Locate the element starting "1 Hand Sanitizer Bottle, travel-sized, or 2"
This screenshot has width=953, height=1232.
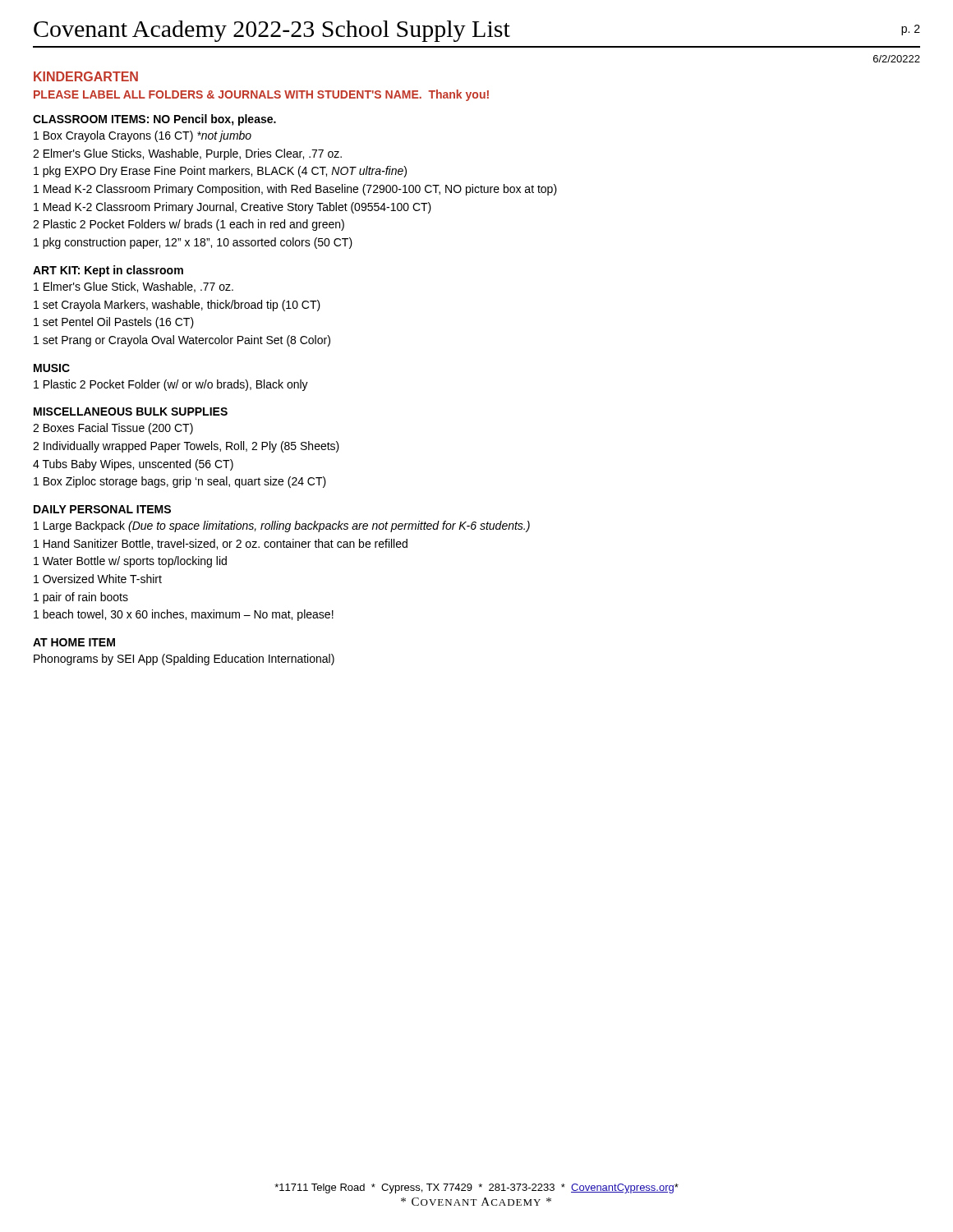click(x=221, y=543)
